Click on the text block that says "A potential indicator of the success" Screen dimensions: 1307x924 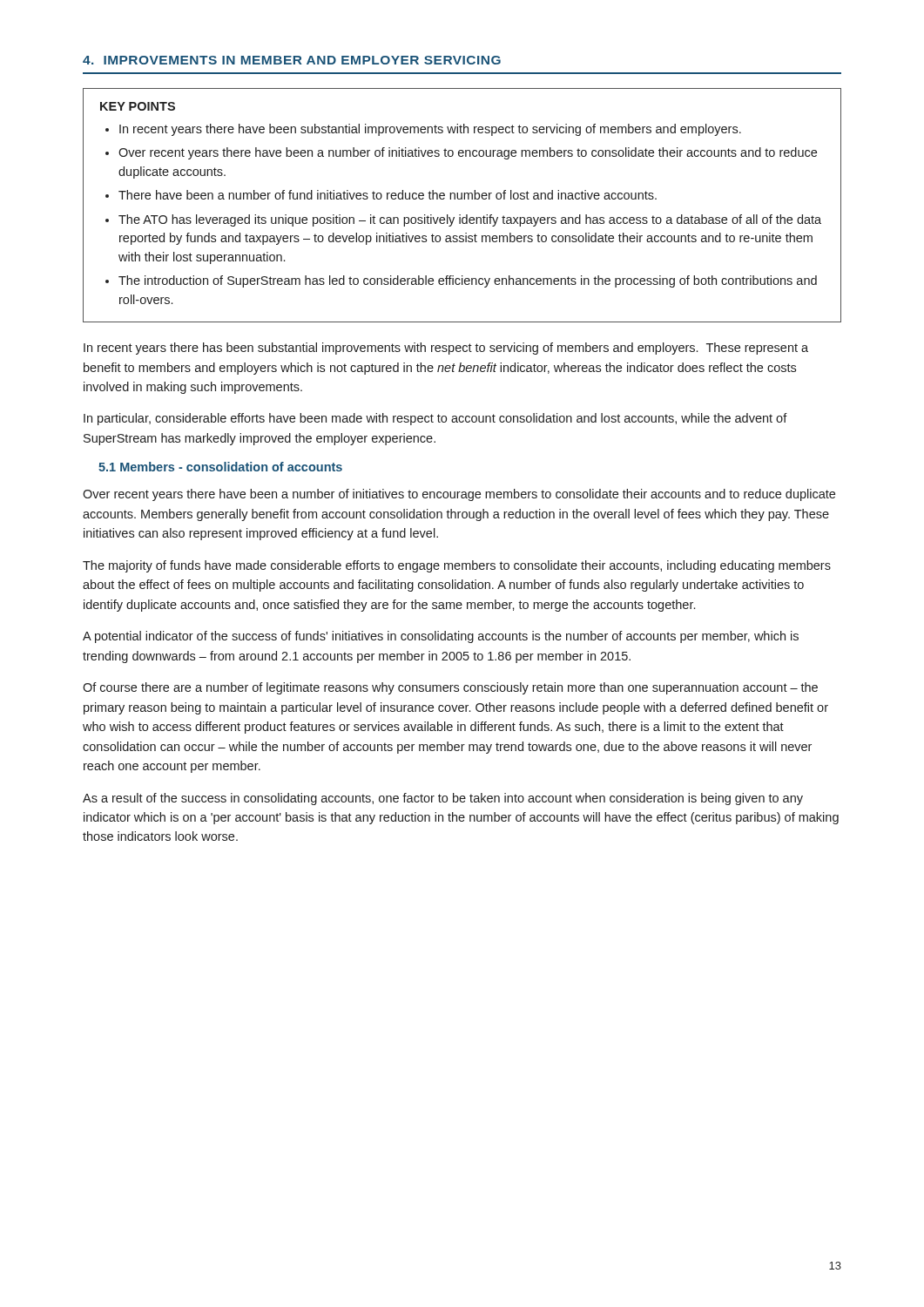[x=441, y=646]
